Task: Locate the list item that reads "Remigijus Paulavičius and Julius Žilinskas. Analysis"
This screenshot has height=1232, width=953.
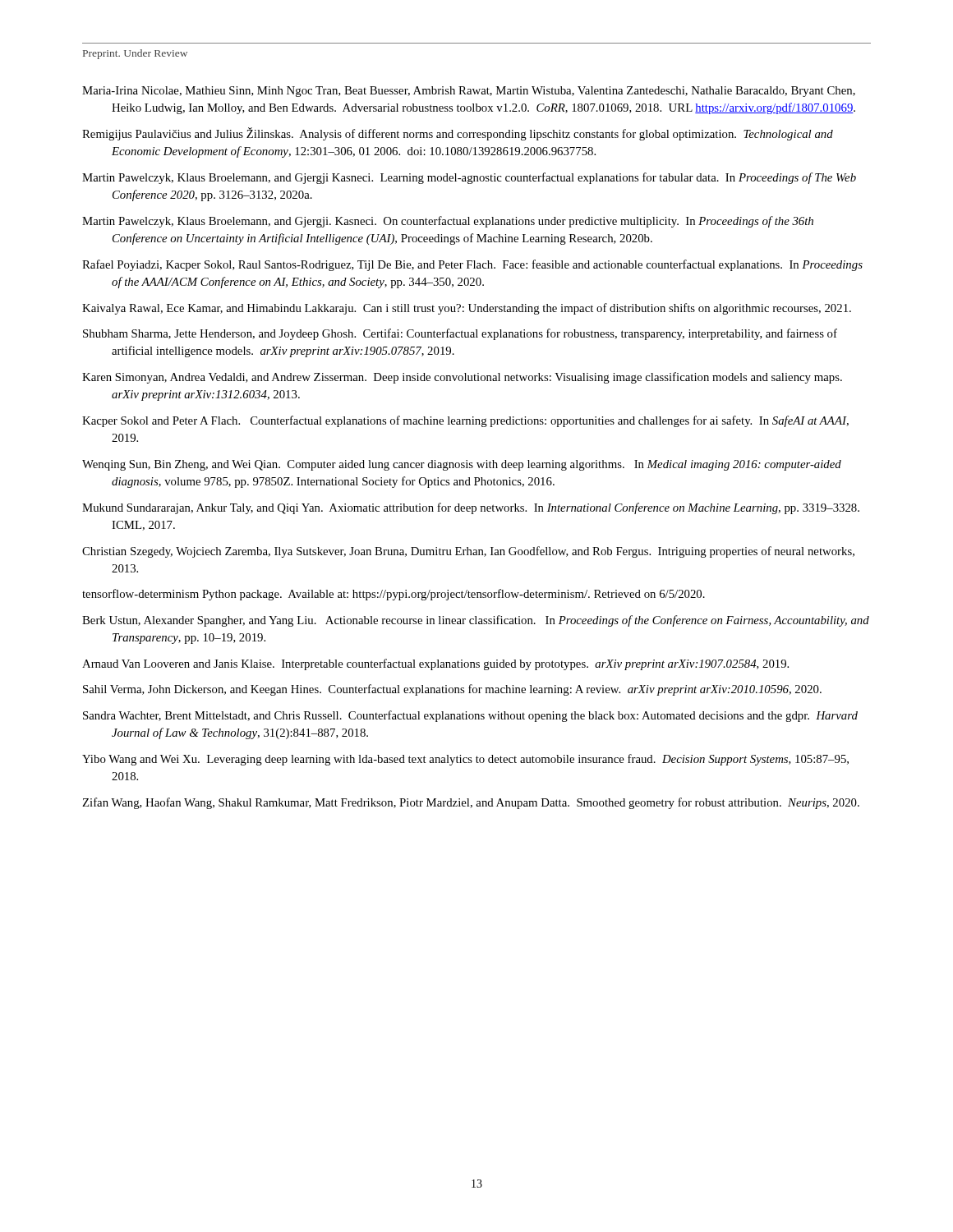Action: pos(457,143)
